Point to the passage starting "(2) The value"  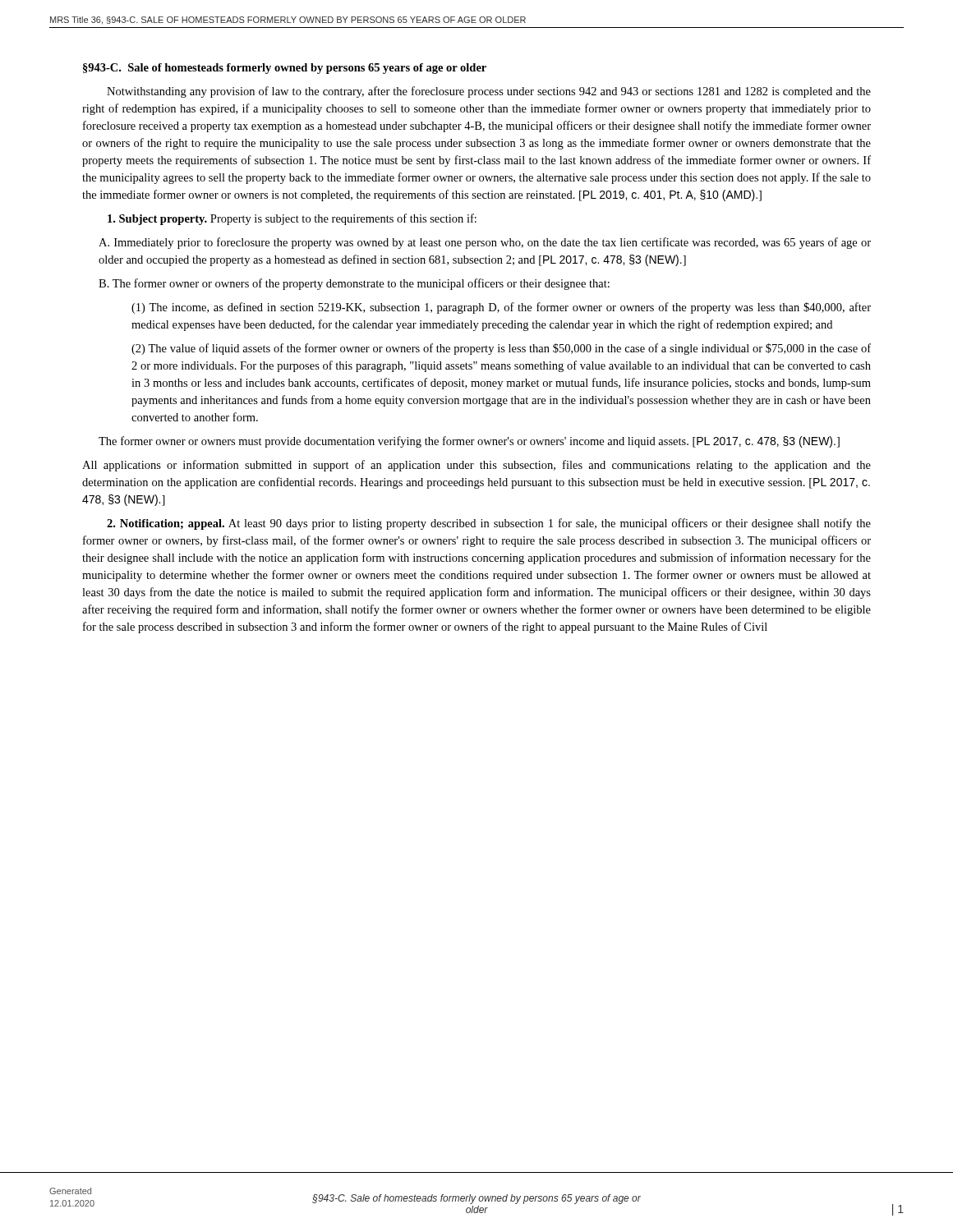click(x=501, y=383)
